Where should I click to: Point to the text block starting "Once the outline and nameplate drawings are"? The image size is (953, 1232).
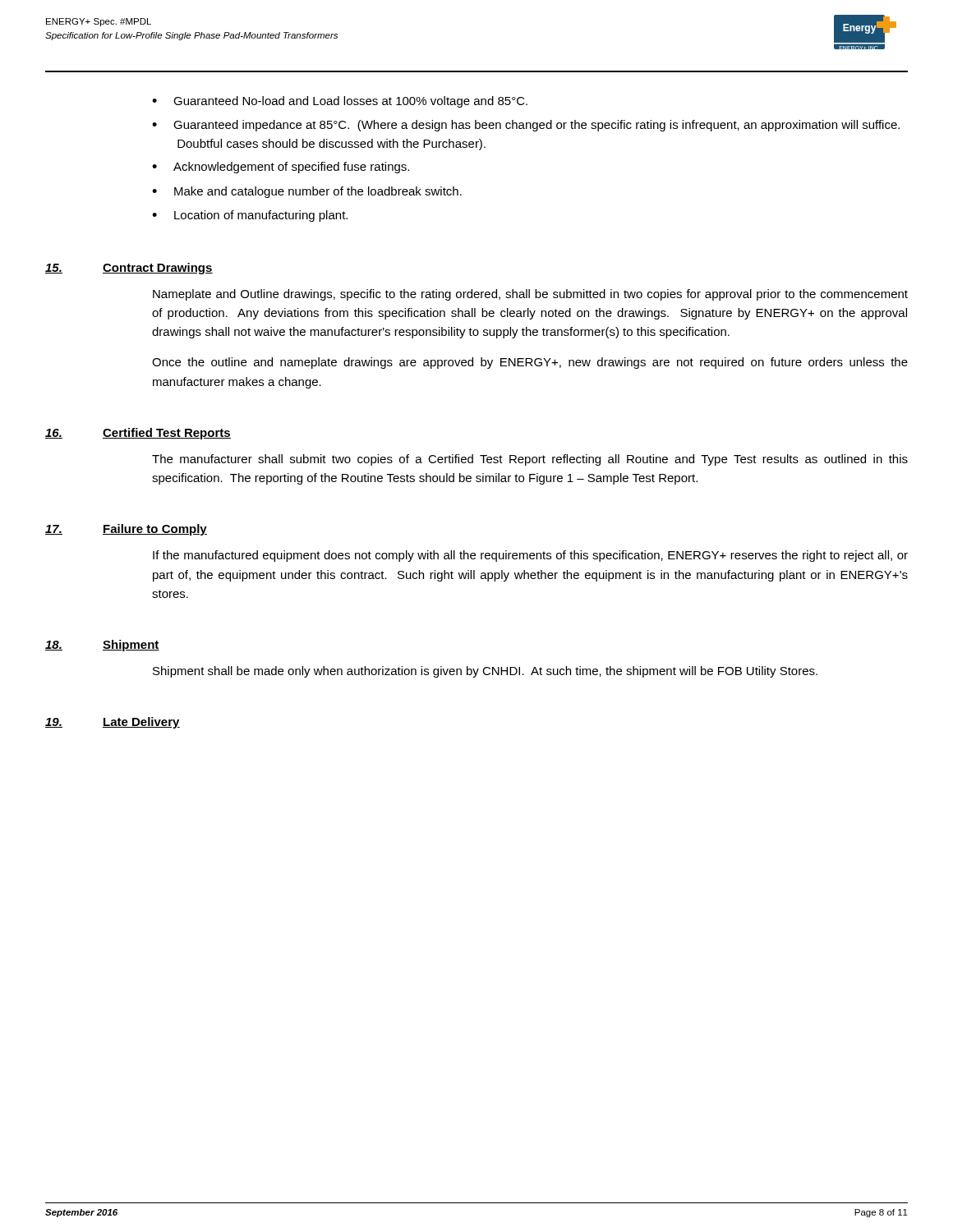530,372
